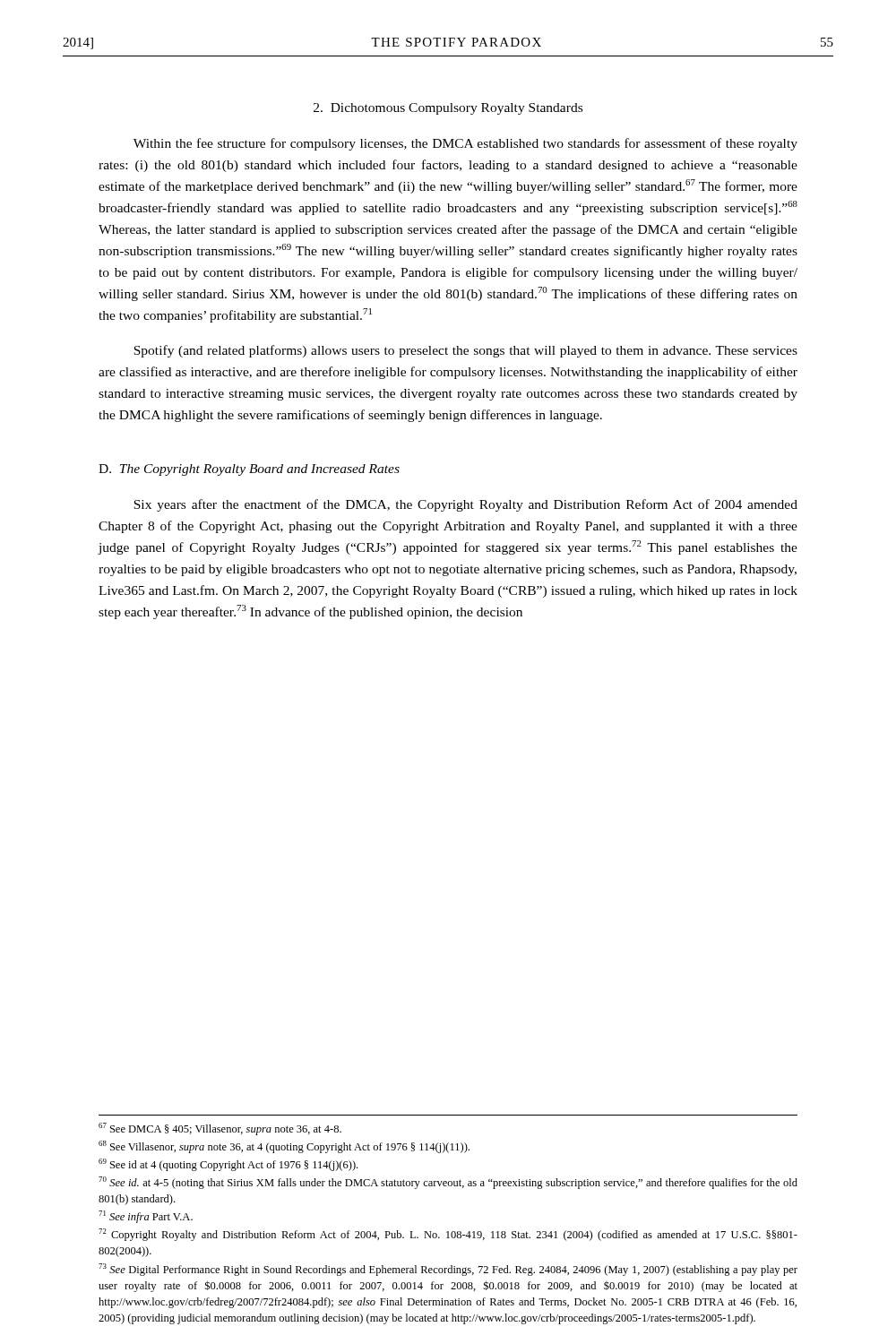Select the section header that says "2. Dichotomous Compulsory Royalty"
Viewport: 896px width, 1344px height.
click(x=448, y=107)
